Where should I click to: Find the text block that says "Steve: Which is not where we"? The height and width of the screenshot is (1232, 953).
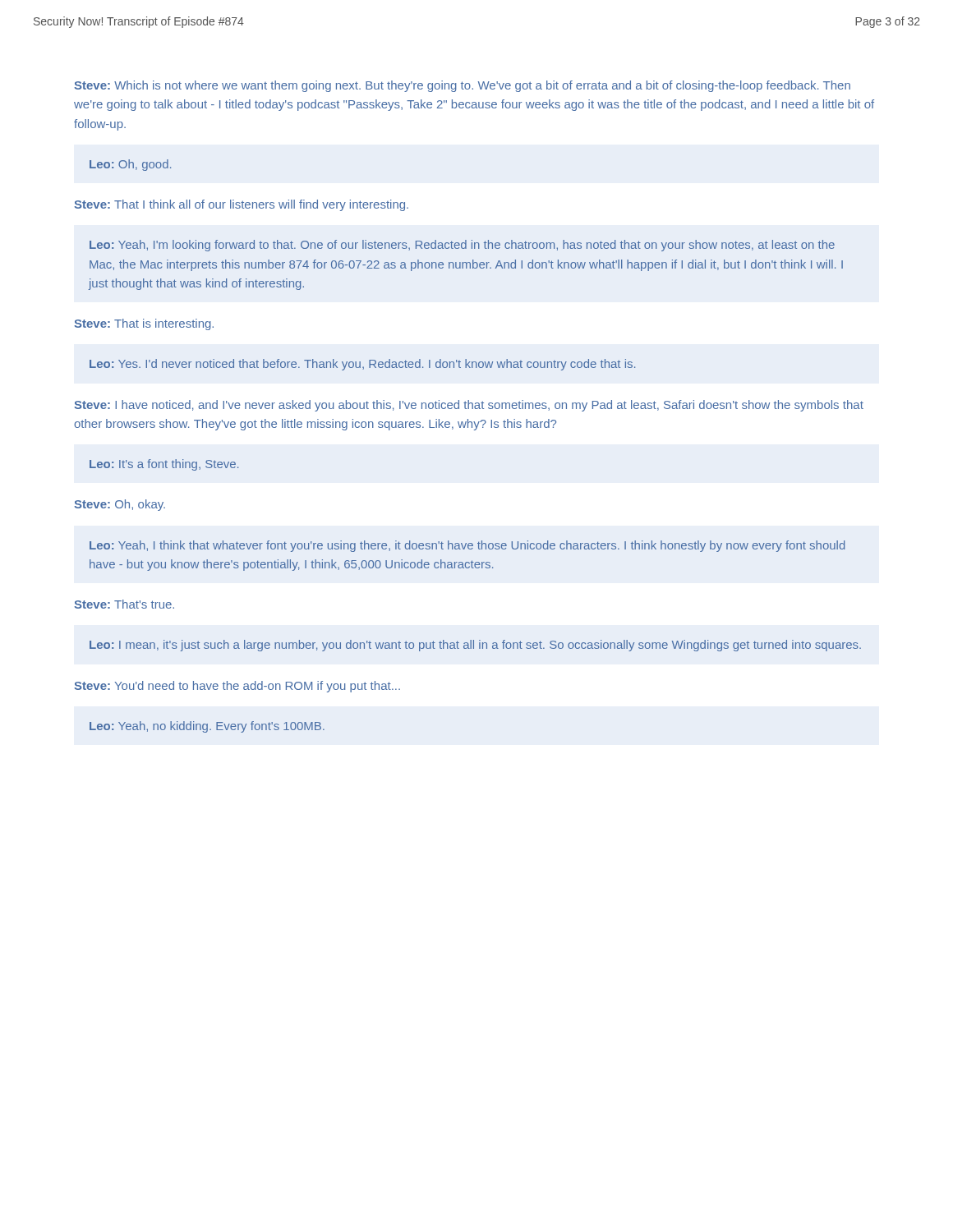point(474,104)
